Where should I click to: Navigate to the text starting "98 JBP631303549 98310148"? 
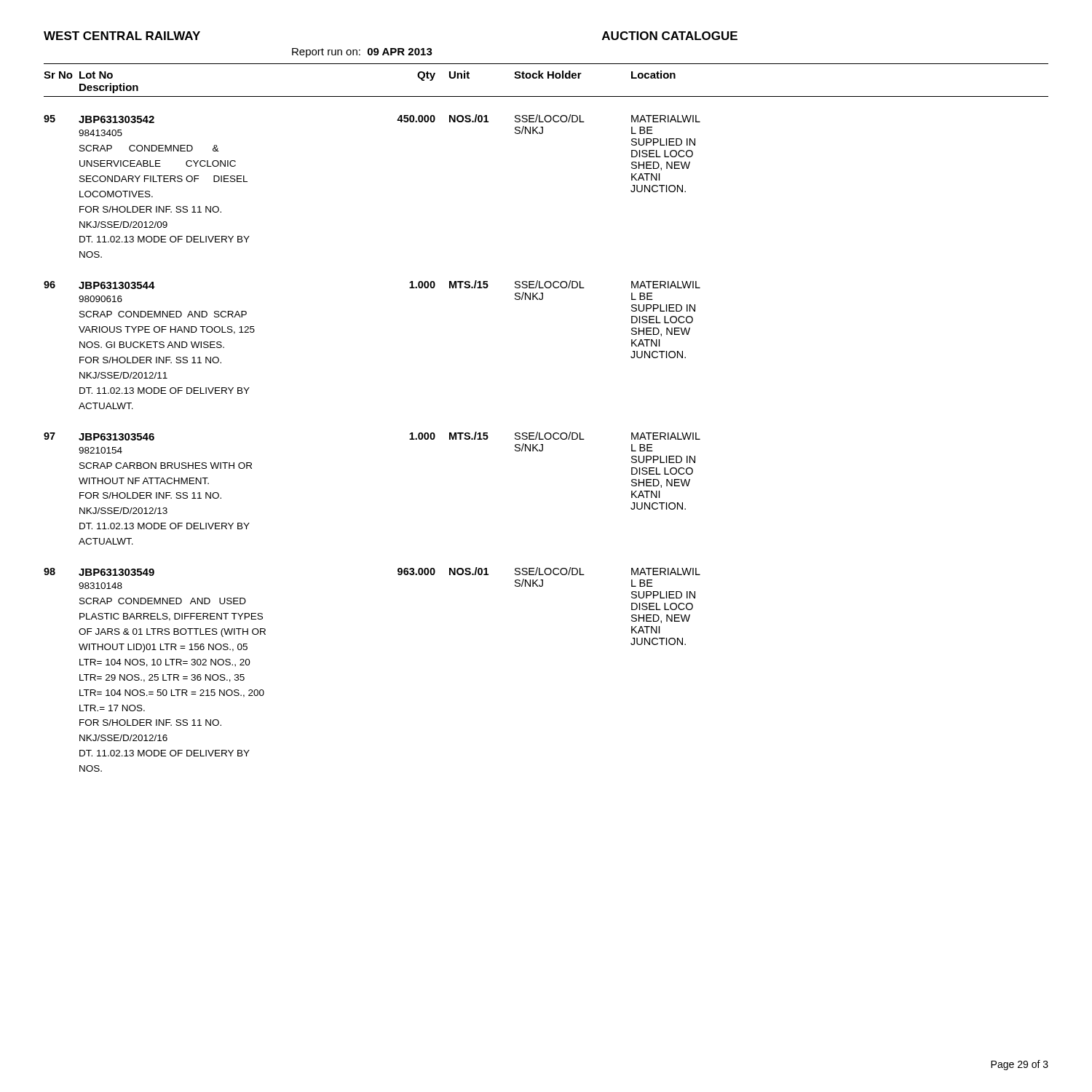(115, 571)
